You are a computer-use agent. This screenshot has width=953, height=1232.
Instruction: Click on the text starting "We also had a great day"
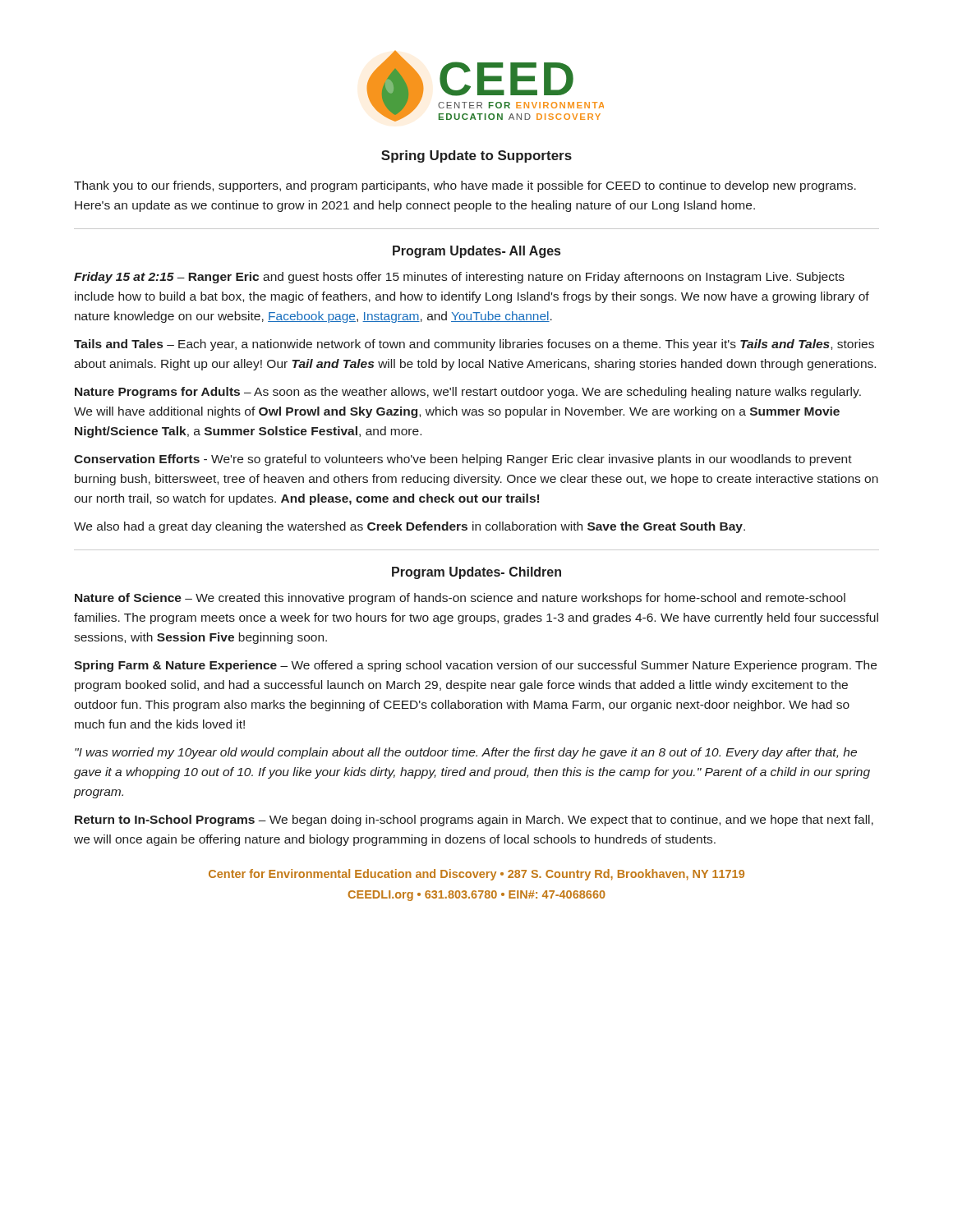coord(410,526)
